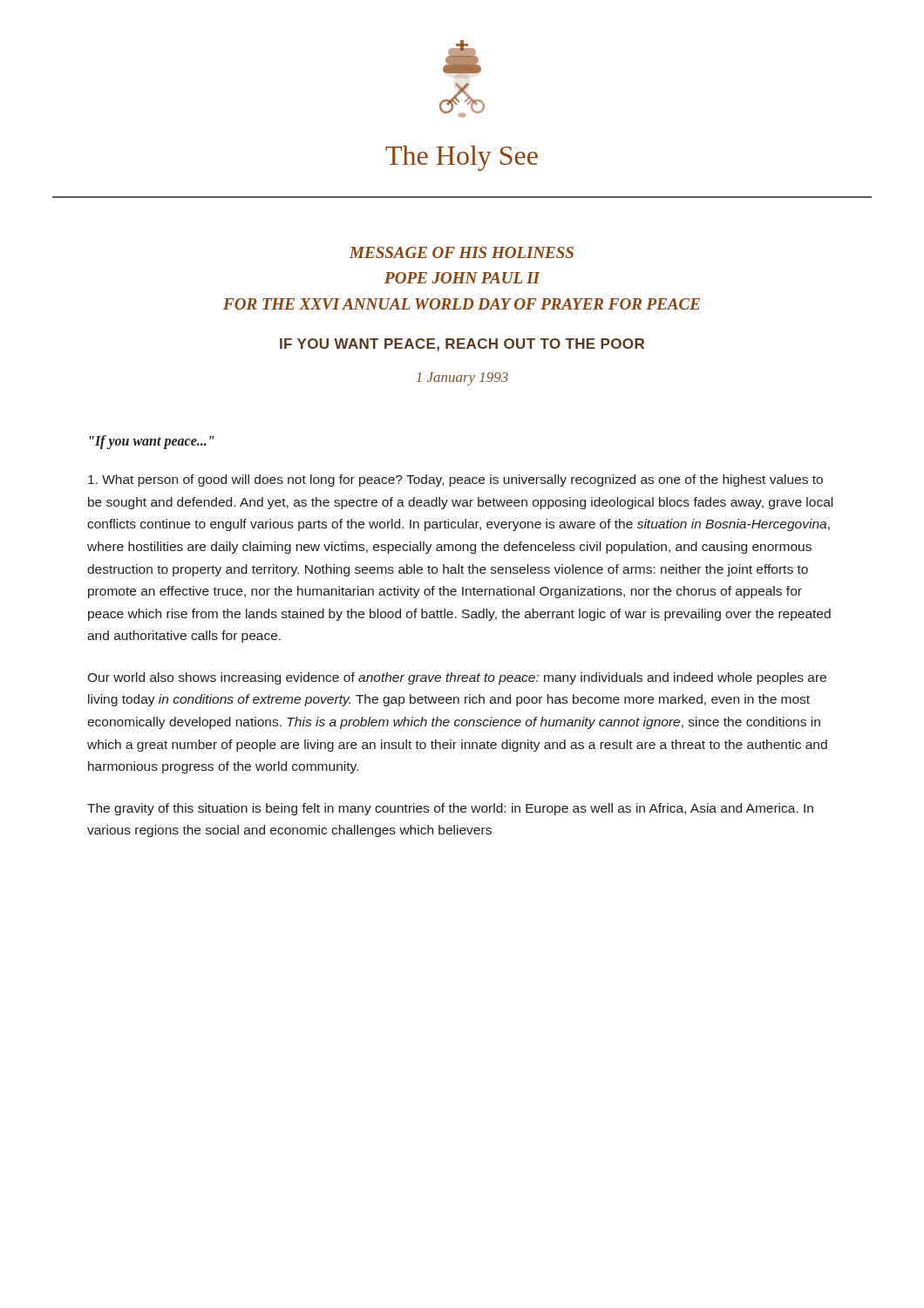
Task: Select the text block starting "MESSAGE OF HIS HOLINESS POPE JOHN PAUL II"
Action: [x=462, y=278]
